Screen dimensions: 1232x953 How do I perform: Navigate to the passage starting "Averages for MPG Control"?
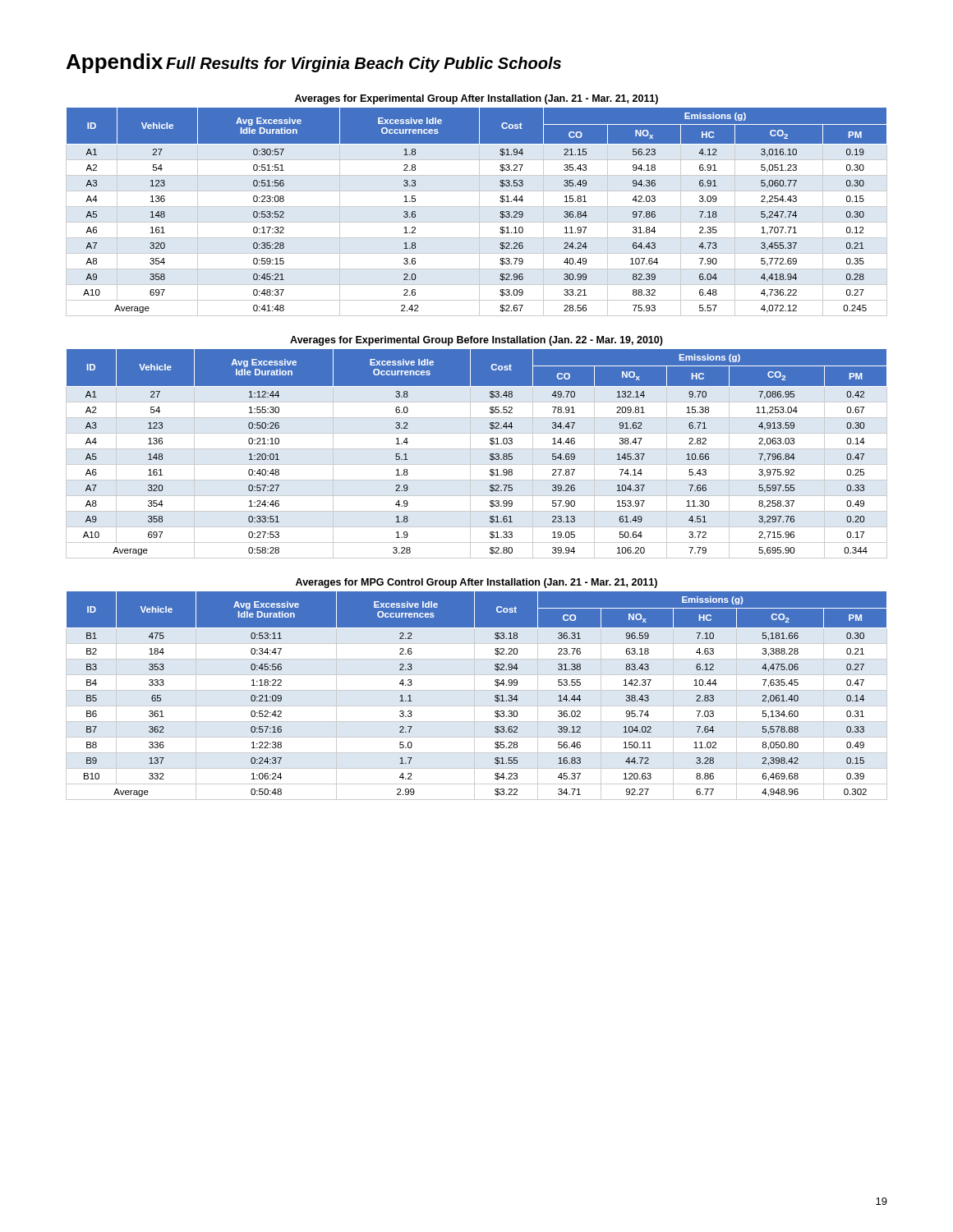pyautogui.click(x=476, y=582)
